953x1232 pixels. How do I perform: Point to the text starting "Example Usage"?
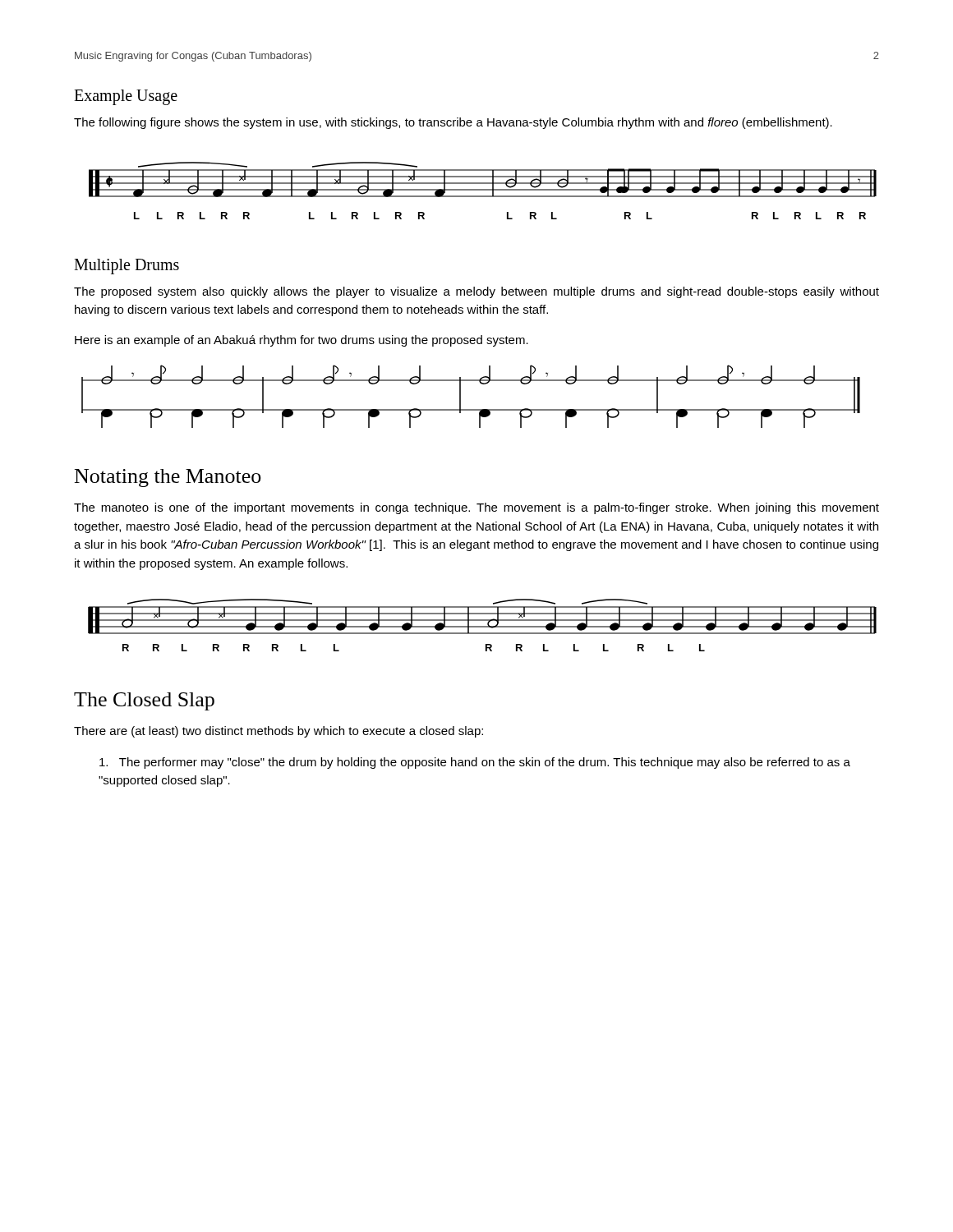[126, 95]
